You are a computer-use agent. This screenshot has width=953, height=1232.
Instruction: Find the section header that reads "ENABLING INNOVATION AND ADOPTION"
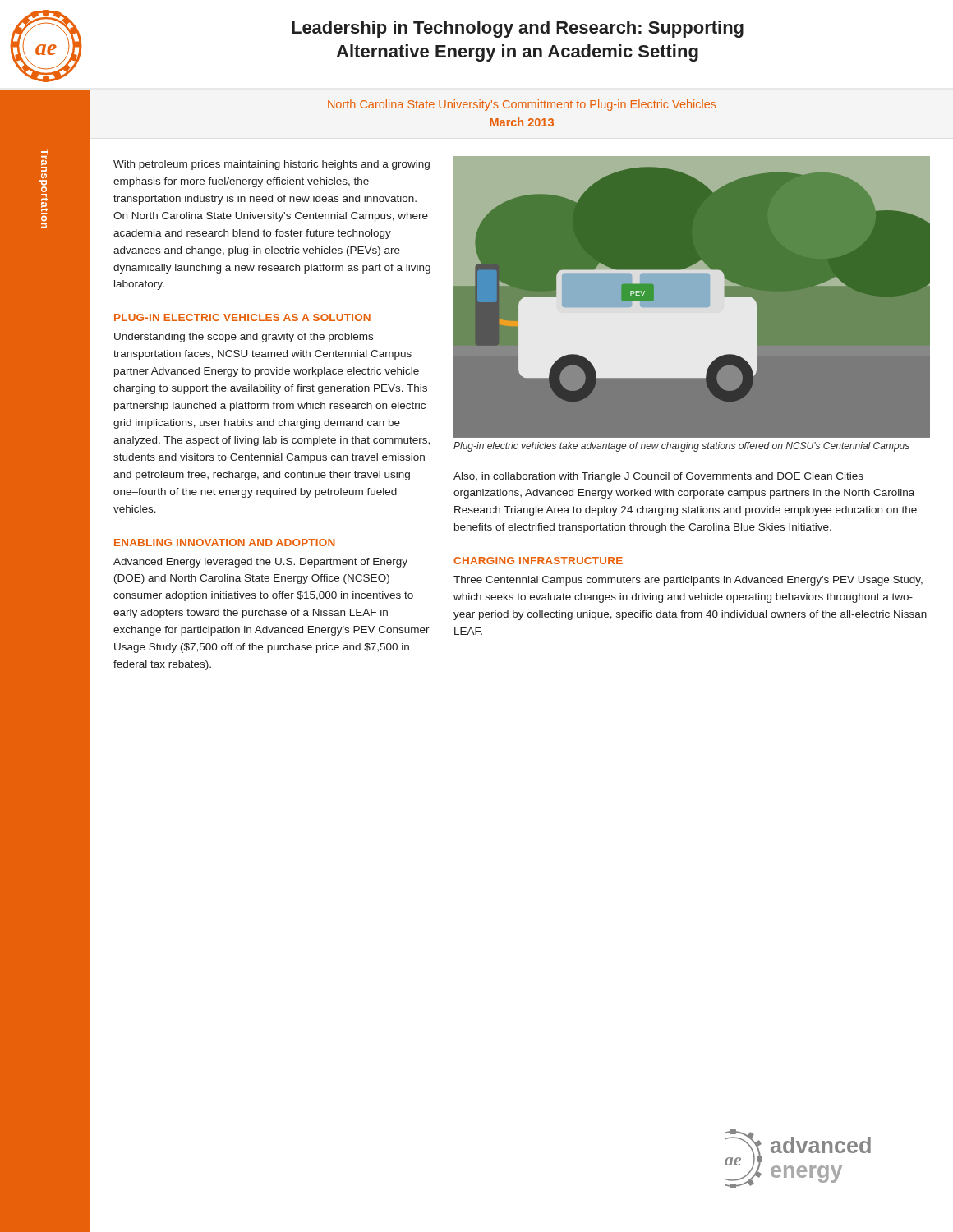[x=224, y=542]
